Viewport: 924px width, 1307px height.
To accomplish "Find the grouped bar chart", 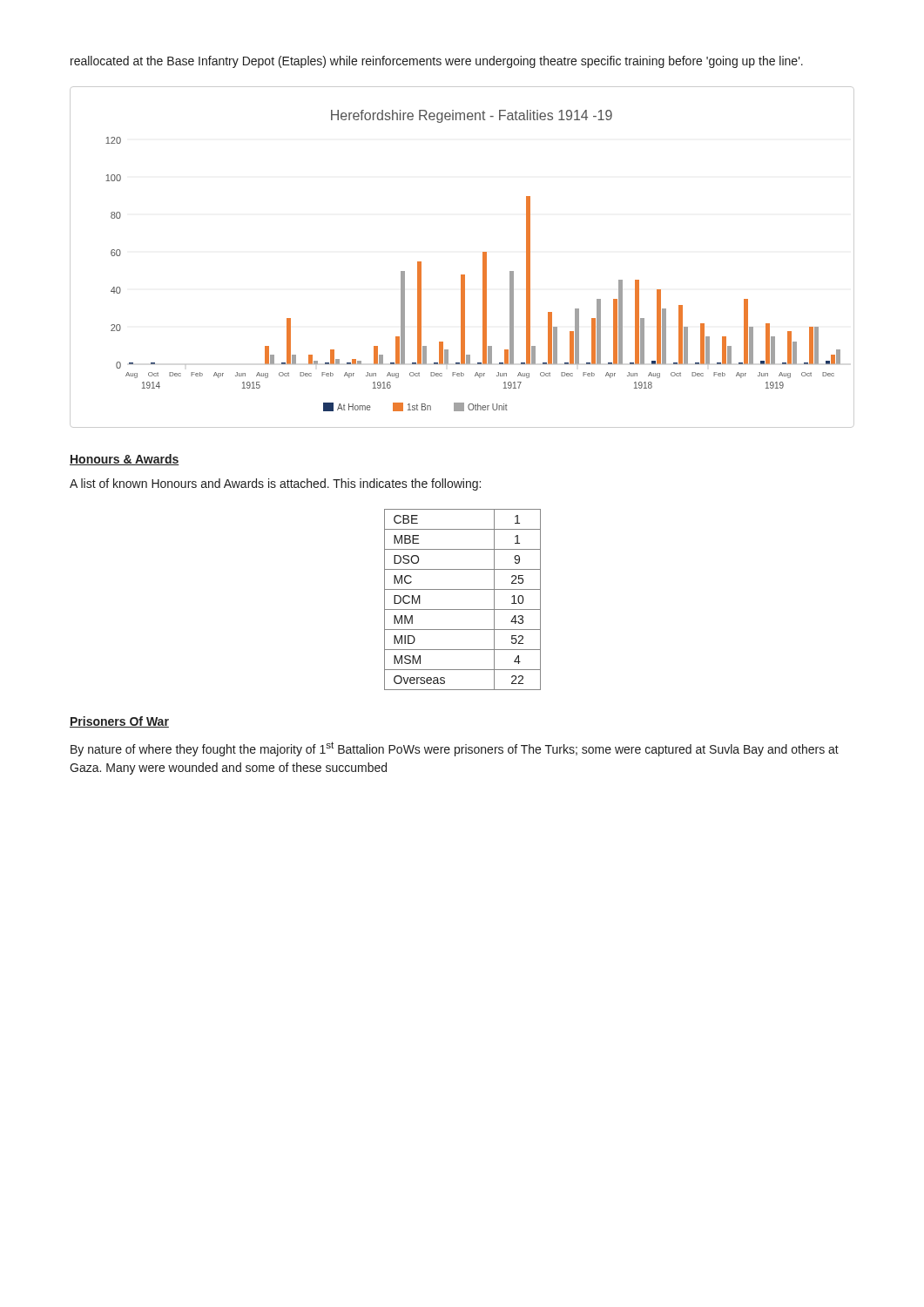I will 462,257.
